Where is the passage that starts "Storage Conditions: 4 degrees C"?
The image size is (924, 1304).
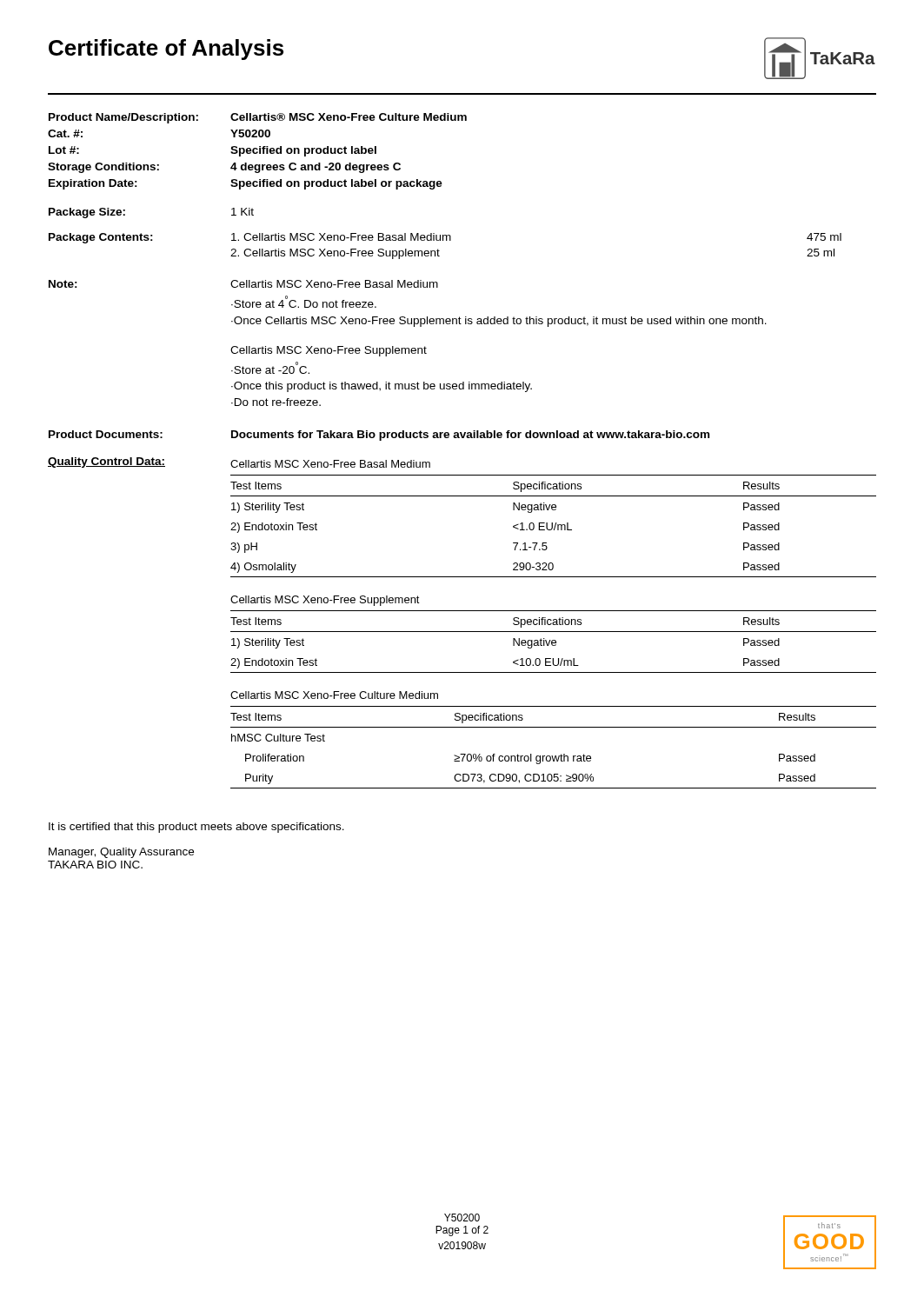106,167
